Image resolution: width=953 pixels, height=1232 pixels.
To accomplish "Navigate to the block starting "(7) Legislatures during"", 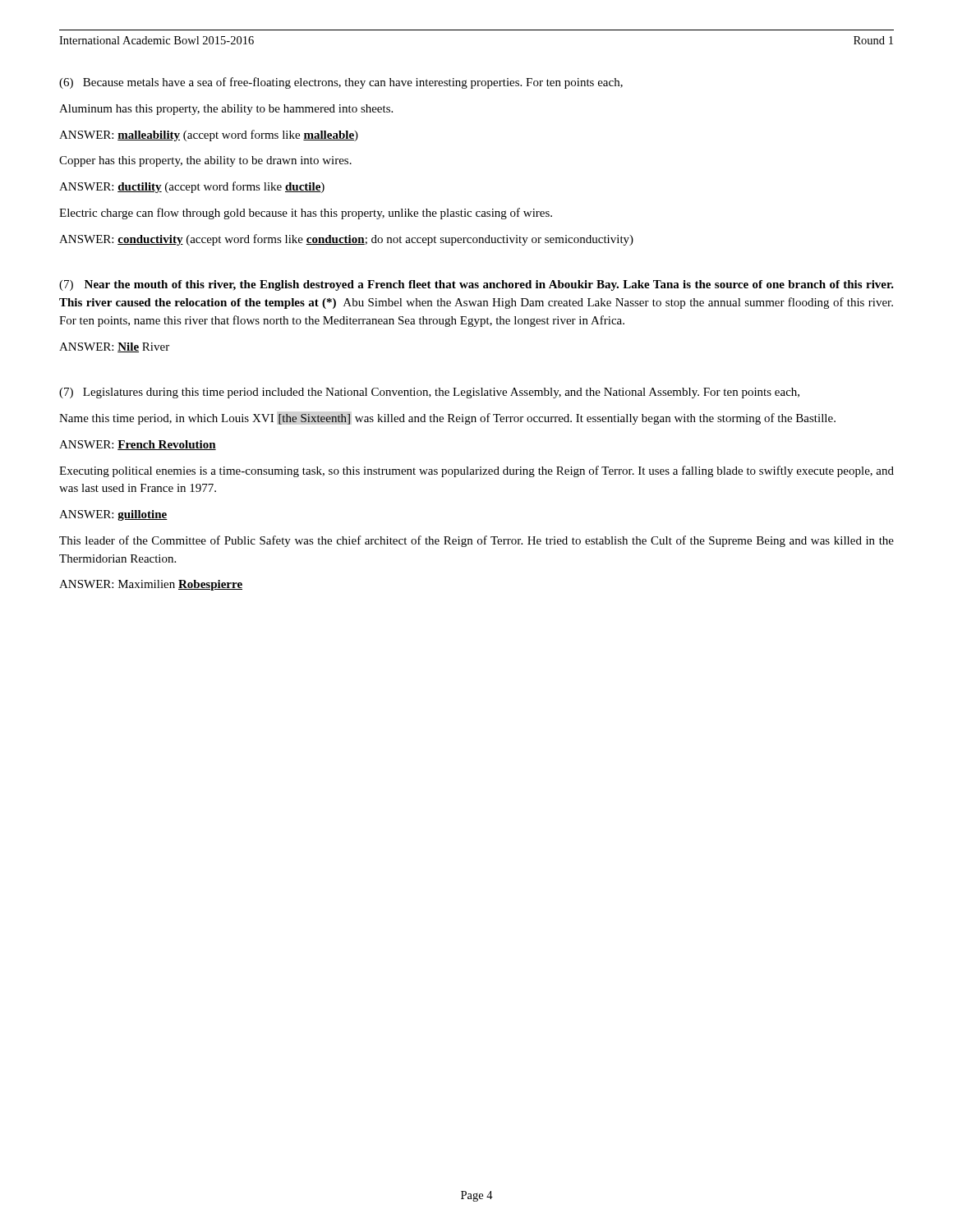I will click(430, 392).
